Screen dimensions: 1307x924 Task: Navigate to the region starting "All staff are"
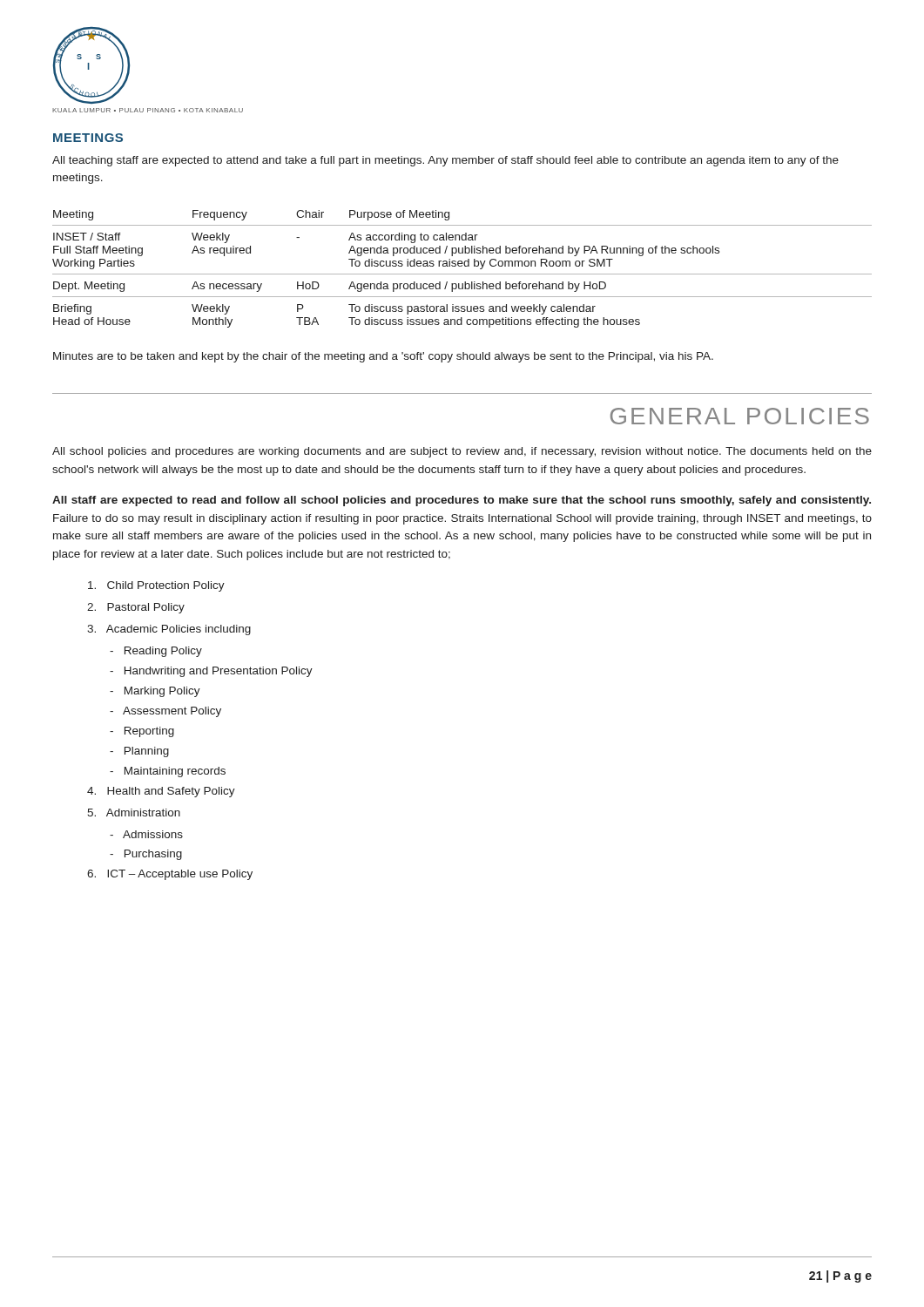click(462, 527)
